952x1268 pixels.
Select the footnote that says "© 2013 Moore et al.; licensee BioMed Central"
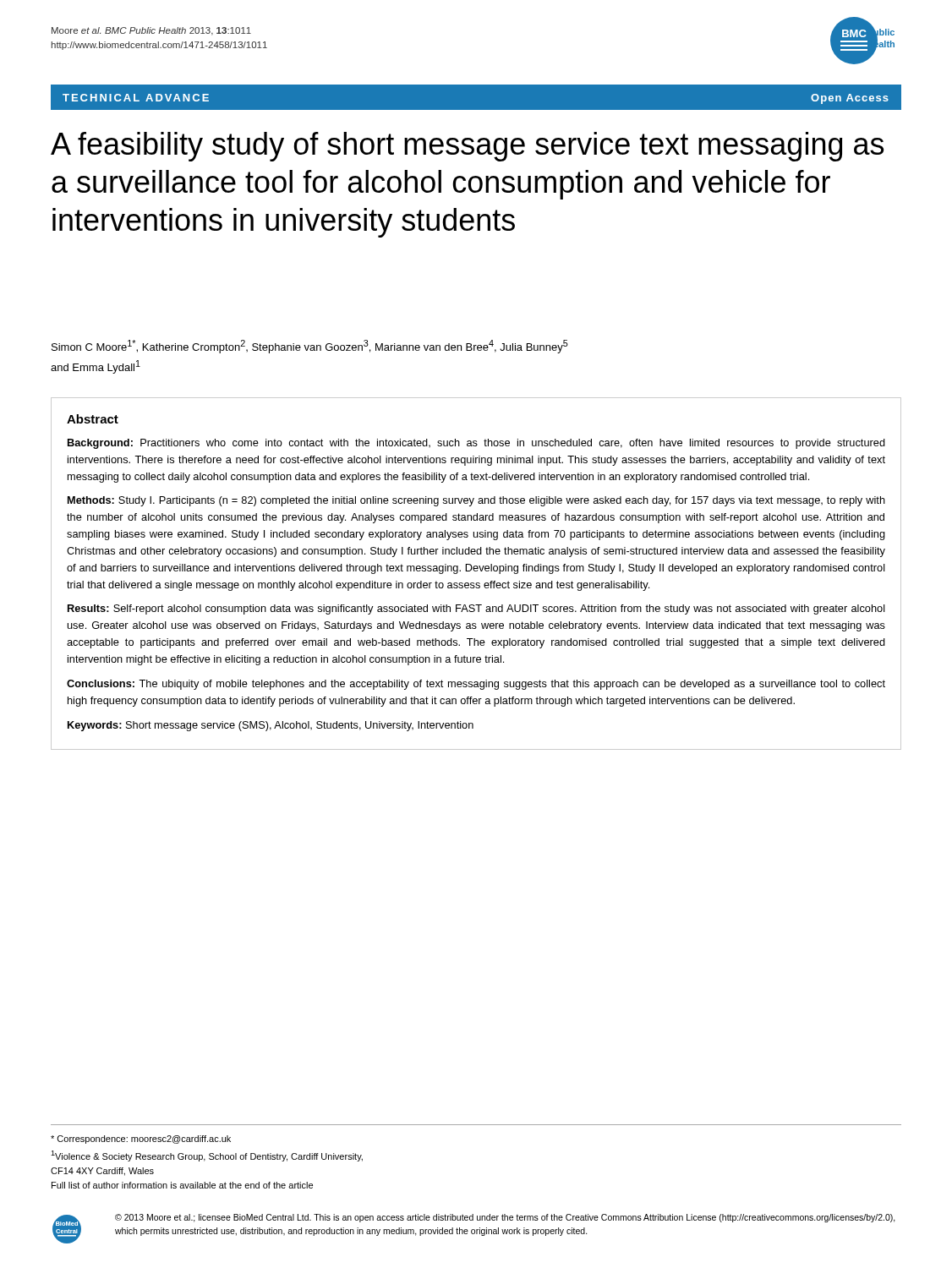(505, 1224)
